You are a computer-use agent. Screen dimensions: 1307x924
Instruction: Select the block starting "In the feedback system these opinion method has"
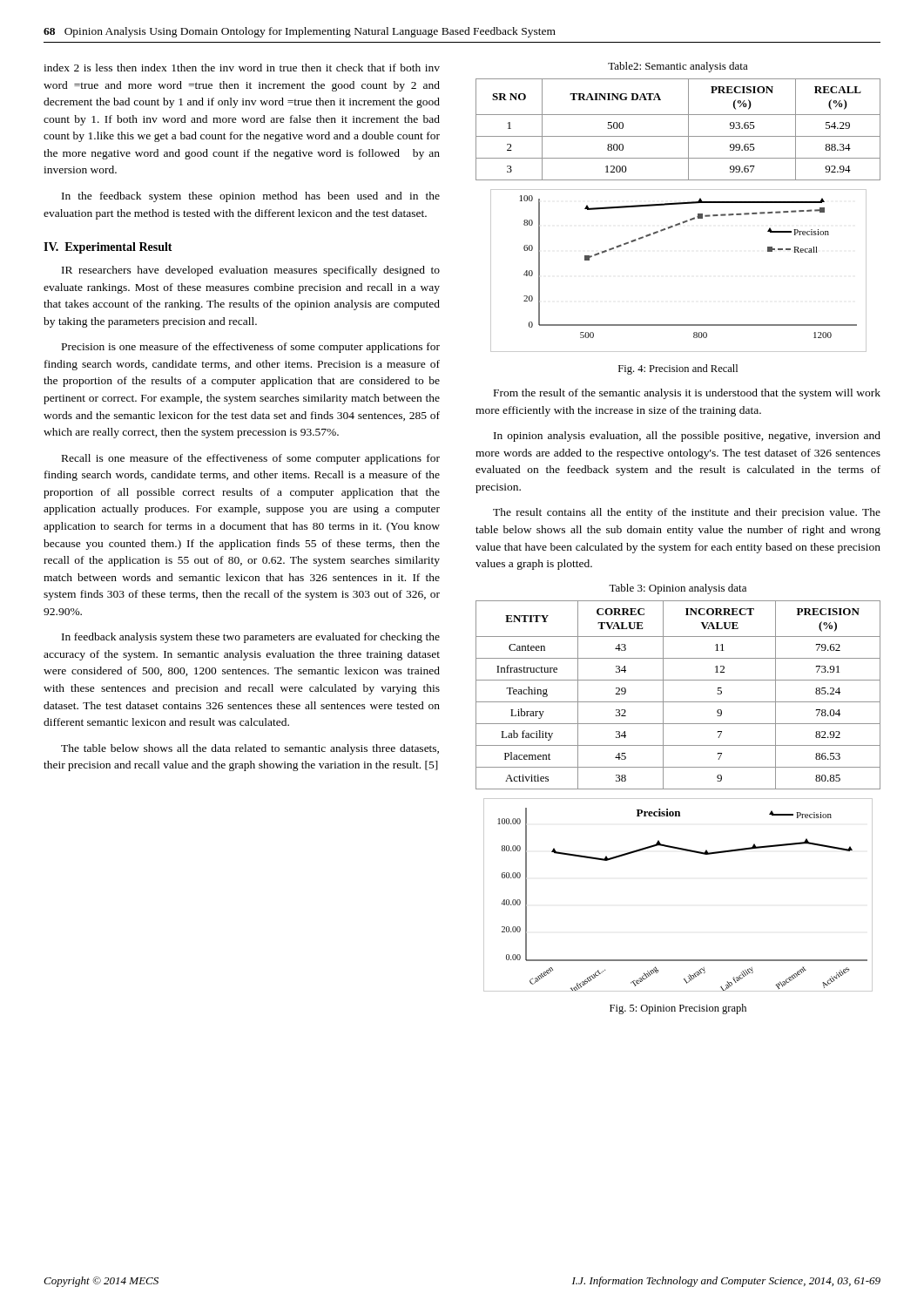pyautogui.click(x=242, y=204)
